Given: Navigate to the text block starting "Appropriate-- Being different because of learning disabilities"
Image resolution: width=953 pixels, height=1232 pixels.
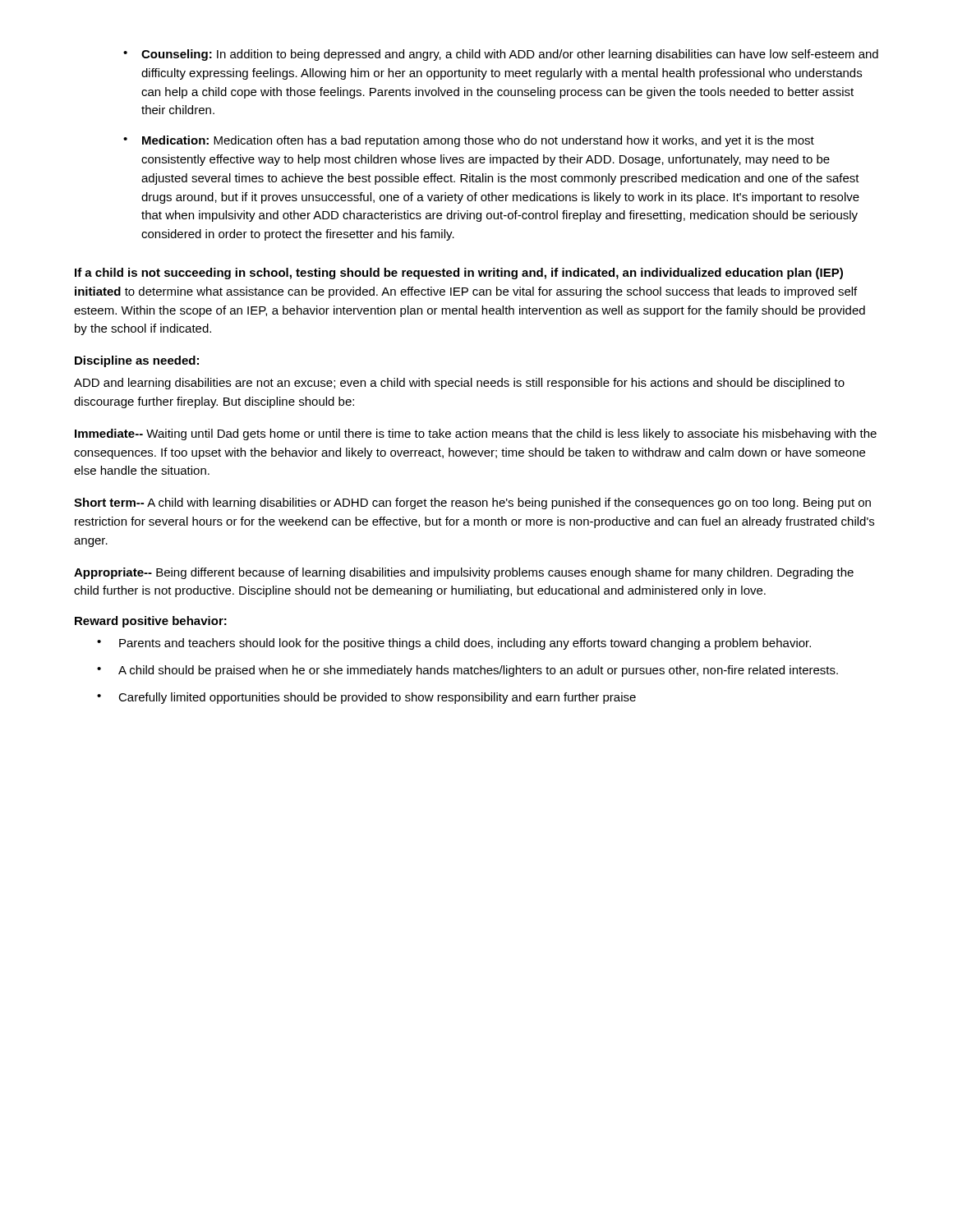Looking at the screenshot, I should (464, 581).
